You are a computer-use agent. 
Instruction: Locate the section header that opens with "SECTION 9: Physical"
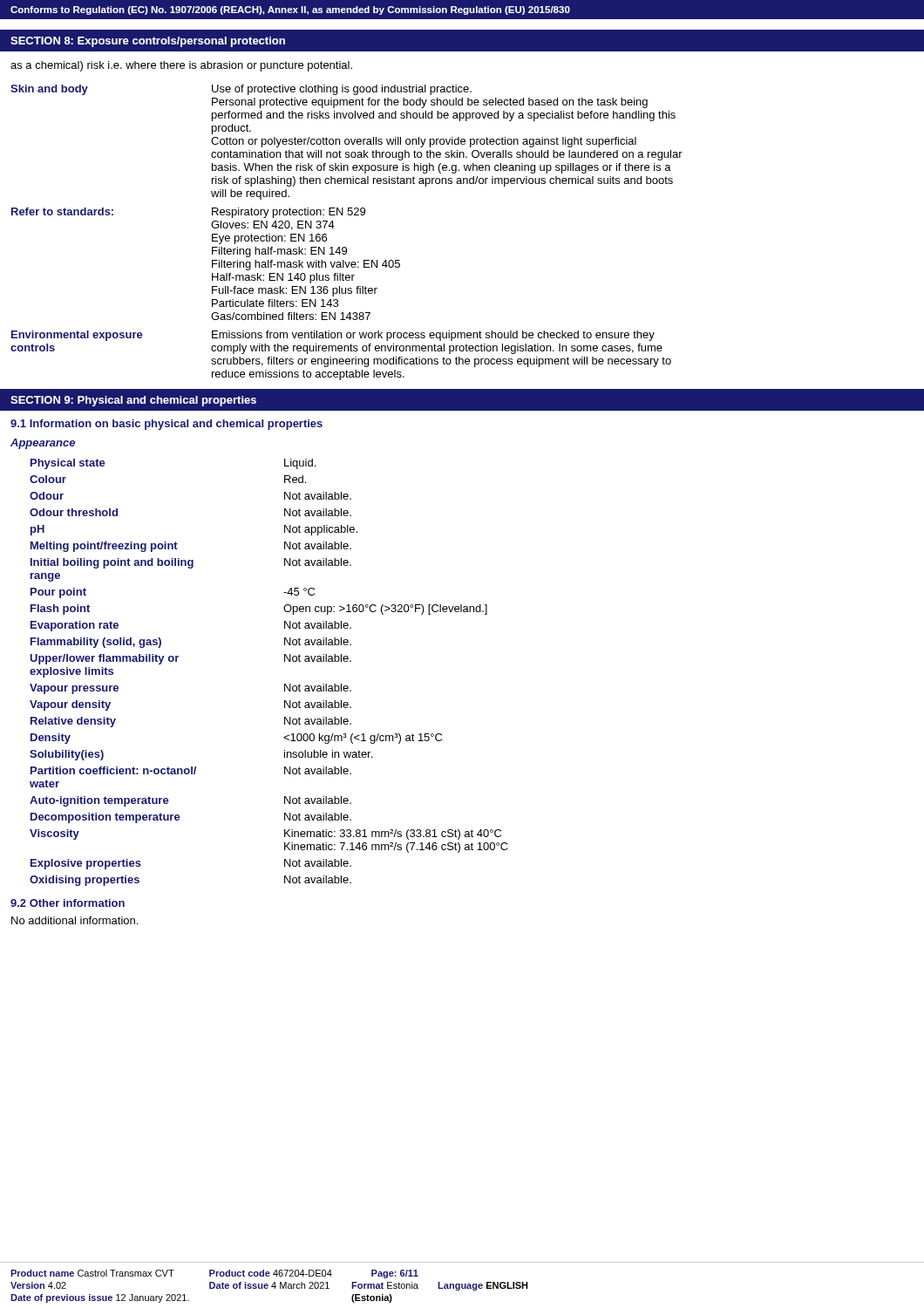[x=134, y=400]
